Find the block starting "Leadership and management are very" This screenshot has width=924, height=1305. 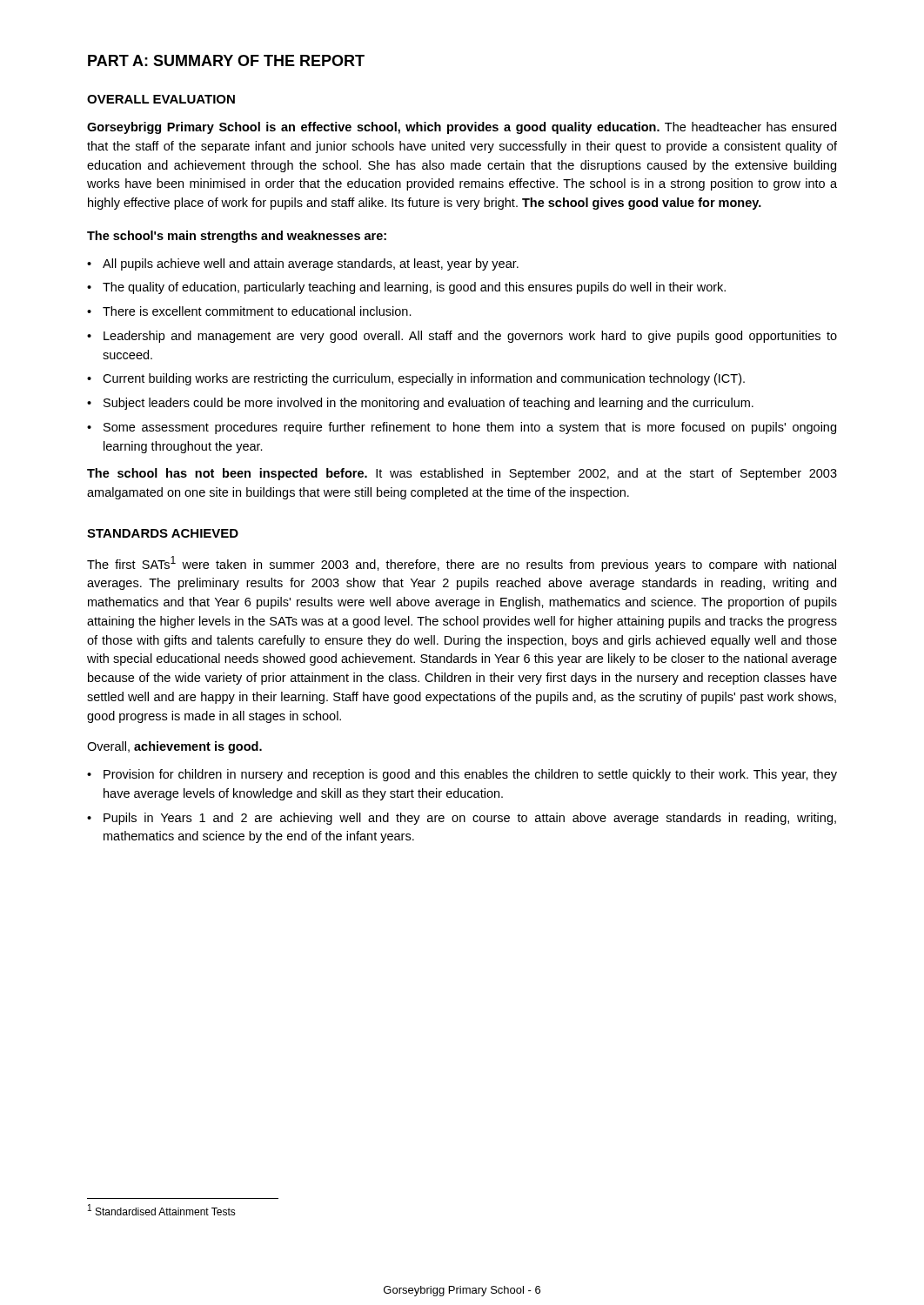pyautogui.click(x=470, y=345)
